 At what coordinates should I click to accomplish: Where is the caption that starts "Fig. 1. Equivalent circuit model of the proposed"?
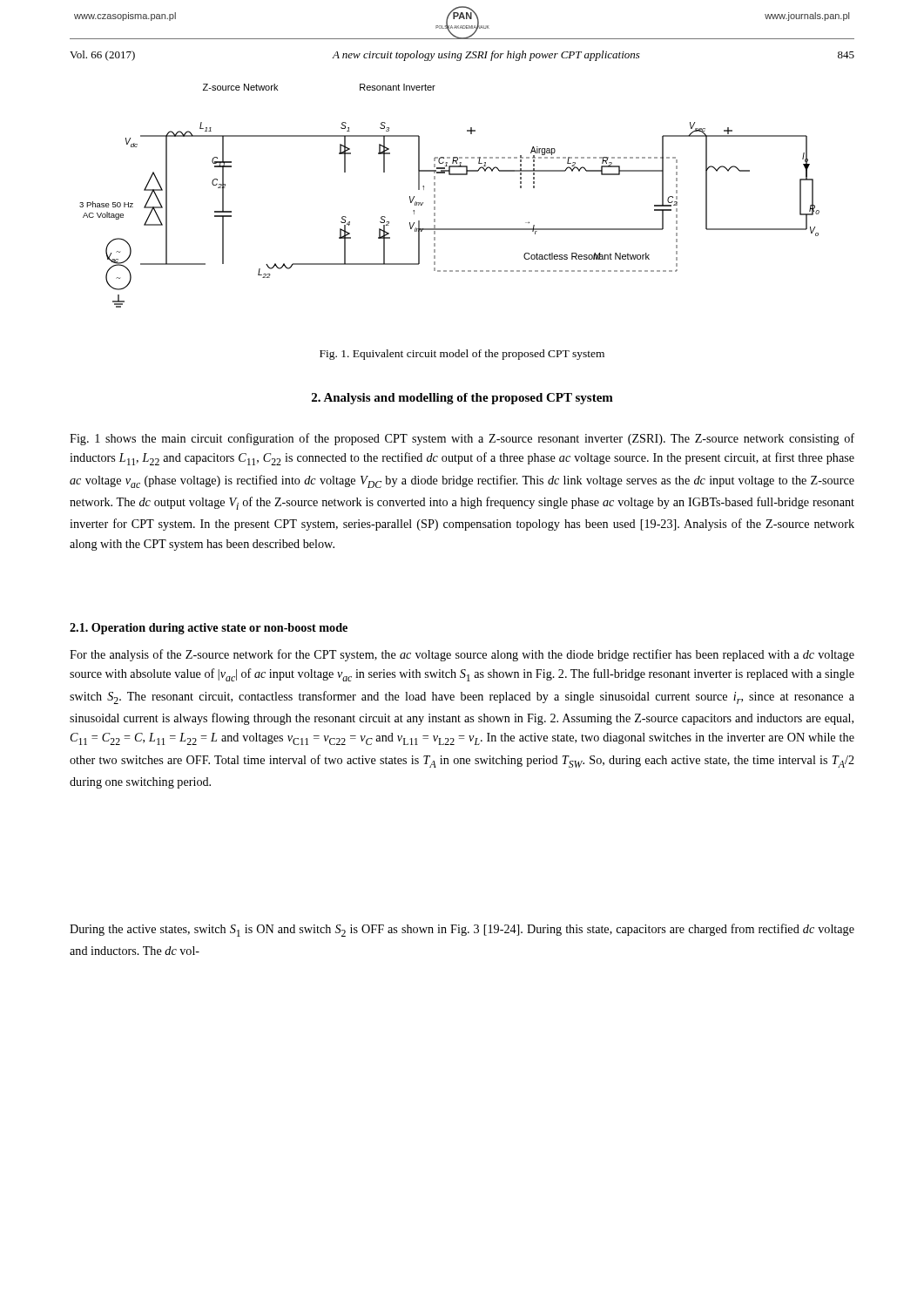pos(462,353)
